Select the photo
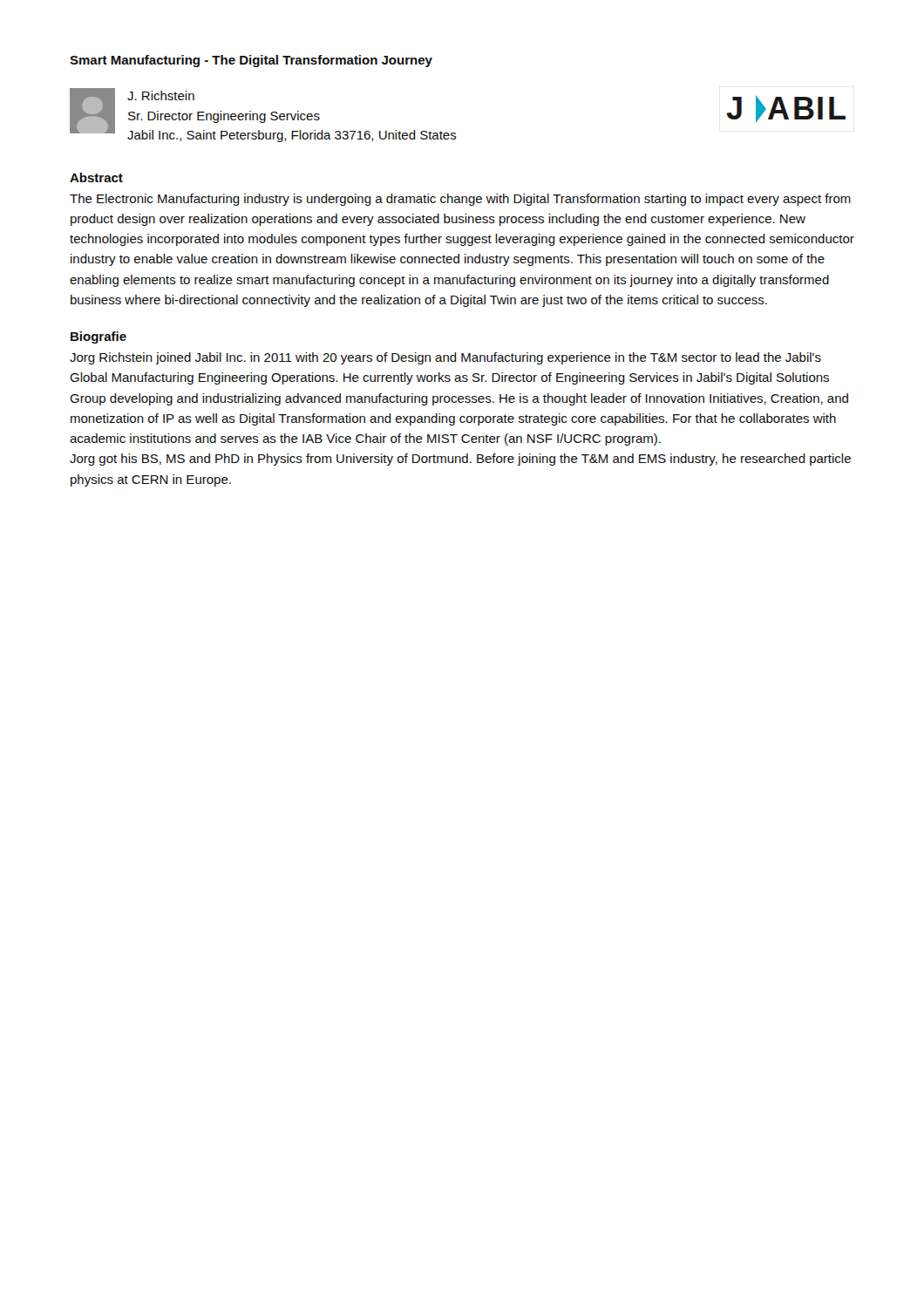Viewport: 924px width, 1308px height. pos(92,111)
